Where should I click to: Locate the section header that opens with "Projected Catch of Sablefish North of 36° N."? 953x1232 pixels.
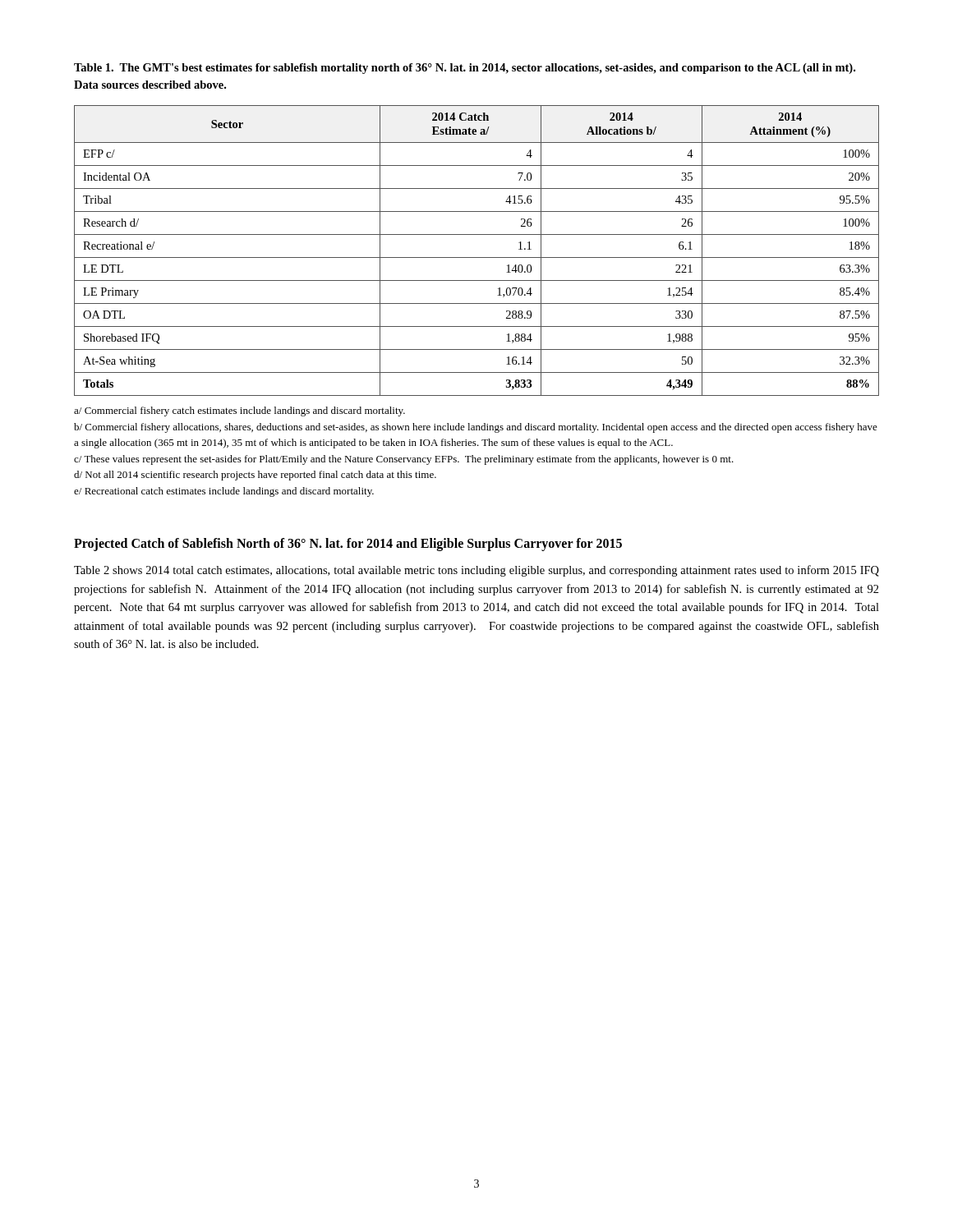[x=348, y=543]
